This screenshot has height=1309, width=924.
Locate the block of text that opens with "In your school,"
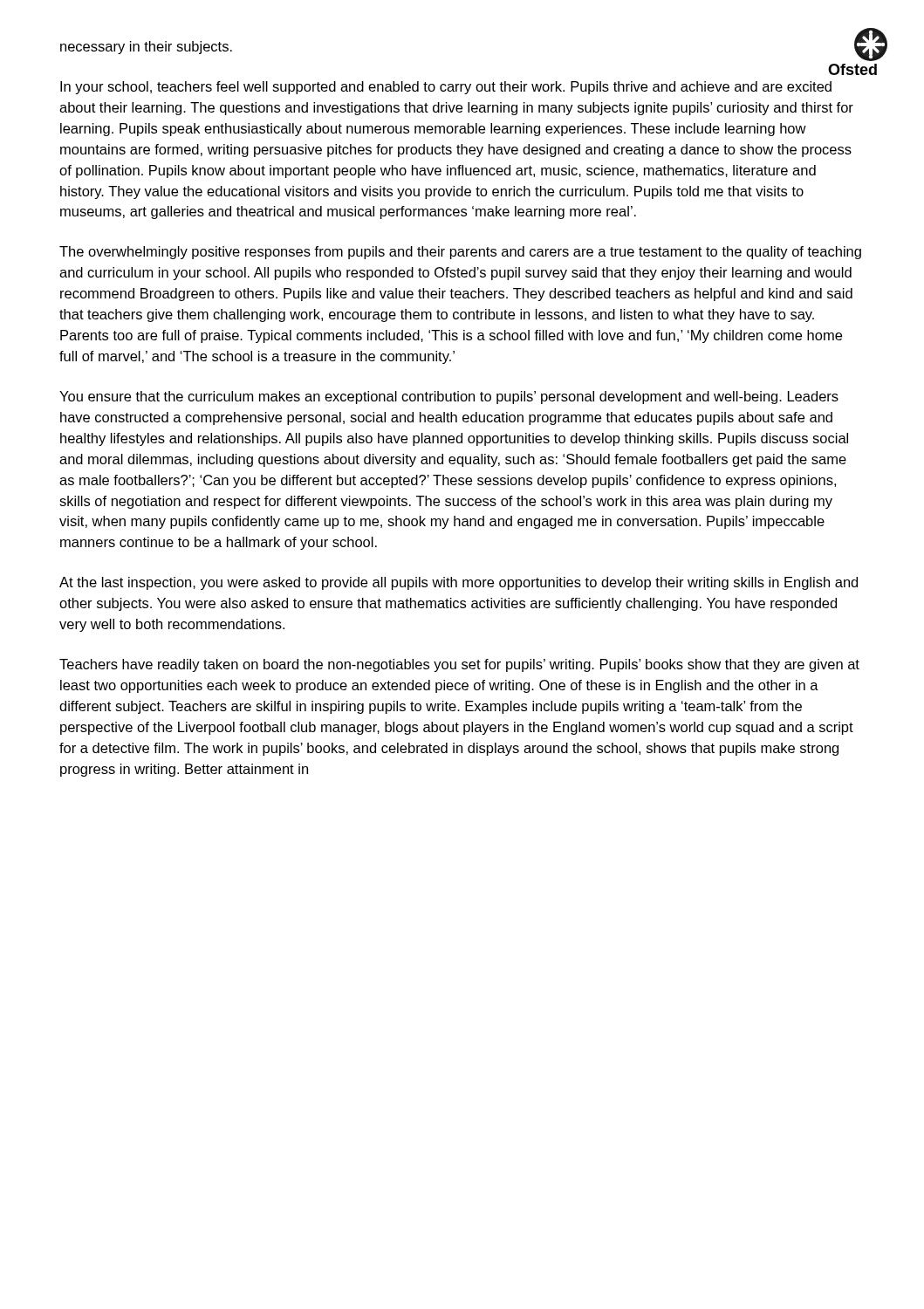click(456, 149)
